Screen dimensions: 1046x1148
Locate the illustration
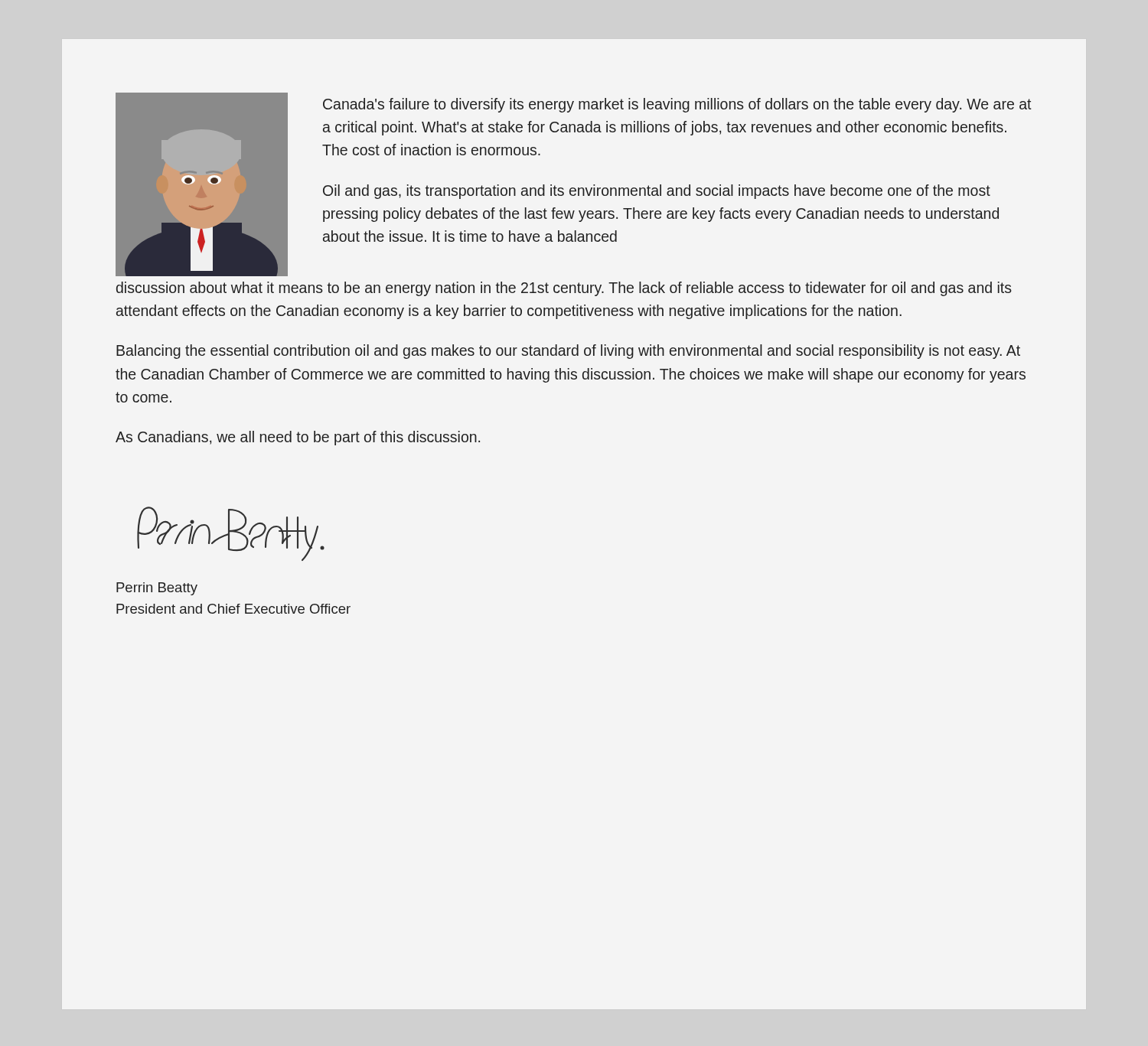pyautogui.click(x=574, y=529)
